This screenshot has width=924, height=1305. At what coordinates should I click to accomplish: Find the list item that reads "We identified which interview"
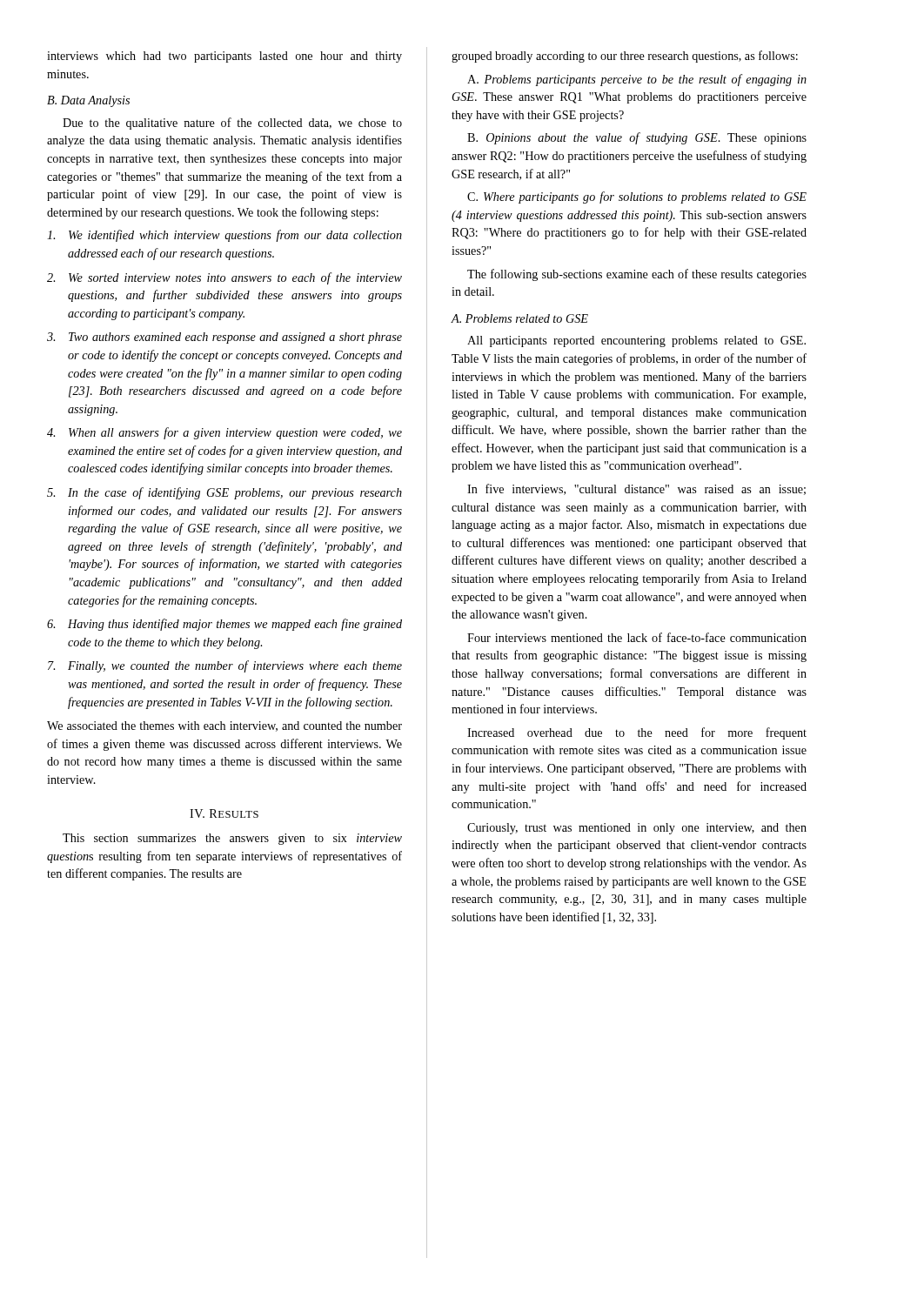coord(224,244)
